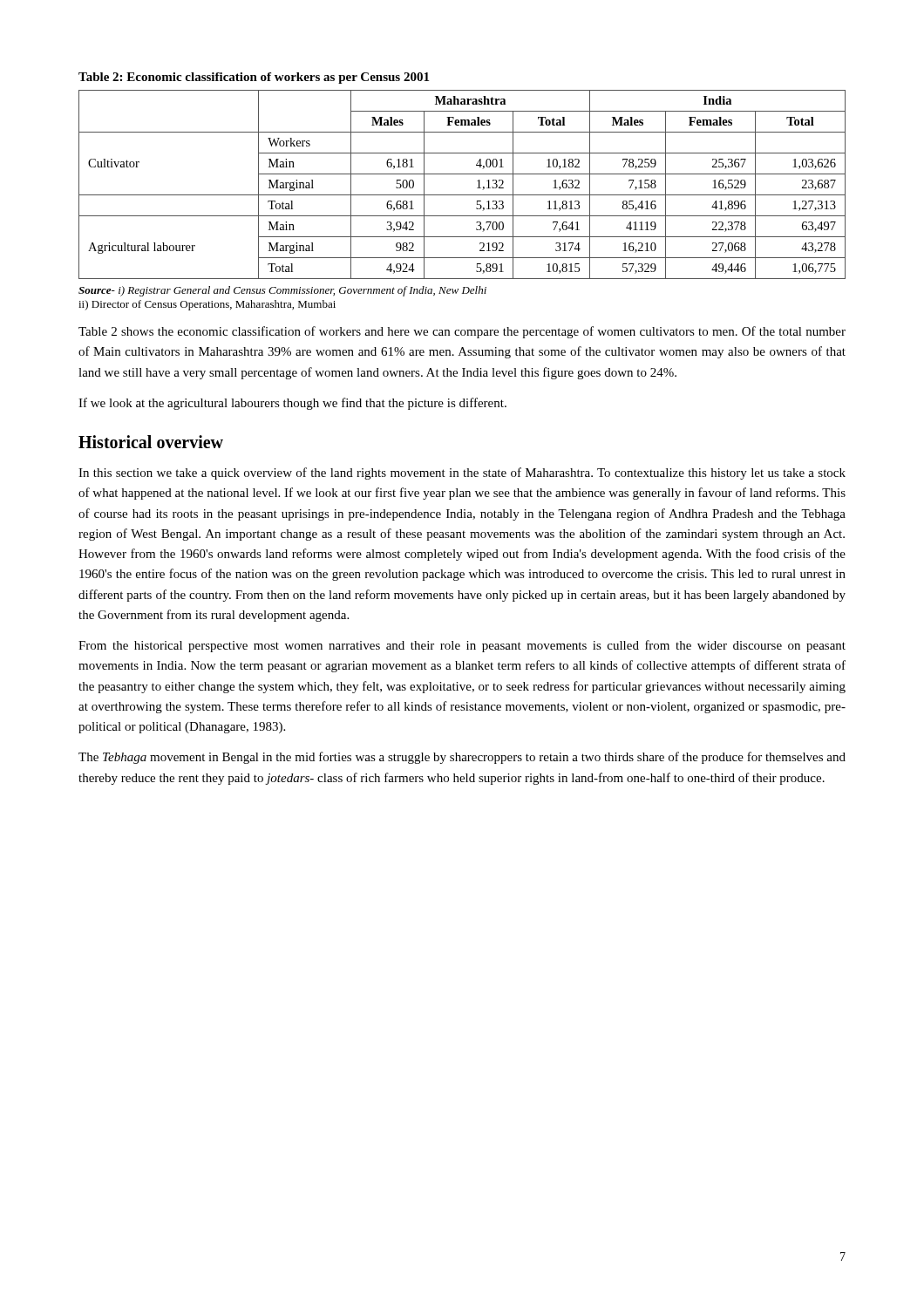The height and width of the screenshot is (1308, 924).
Task: Locate the table with the text "Agricultural labourer"
Action: (462, 184)
